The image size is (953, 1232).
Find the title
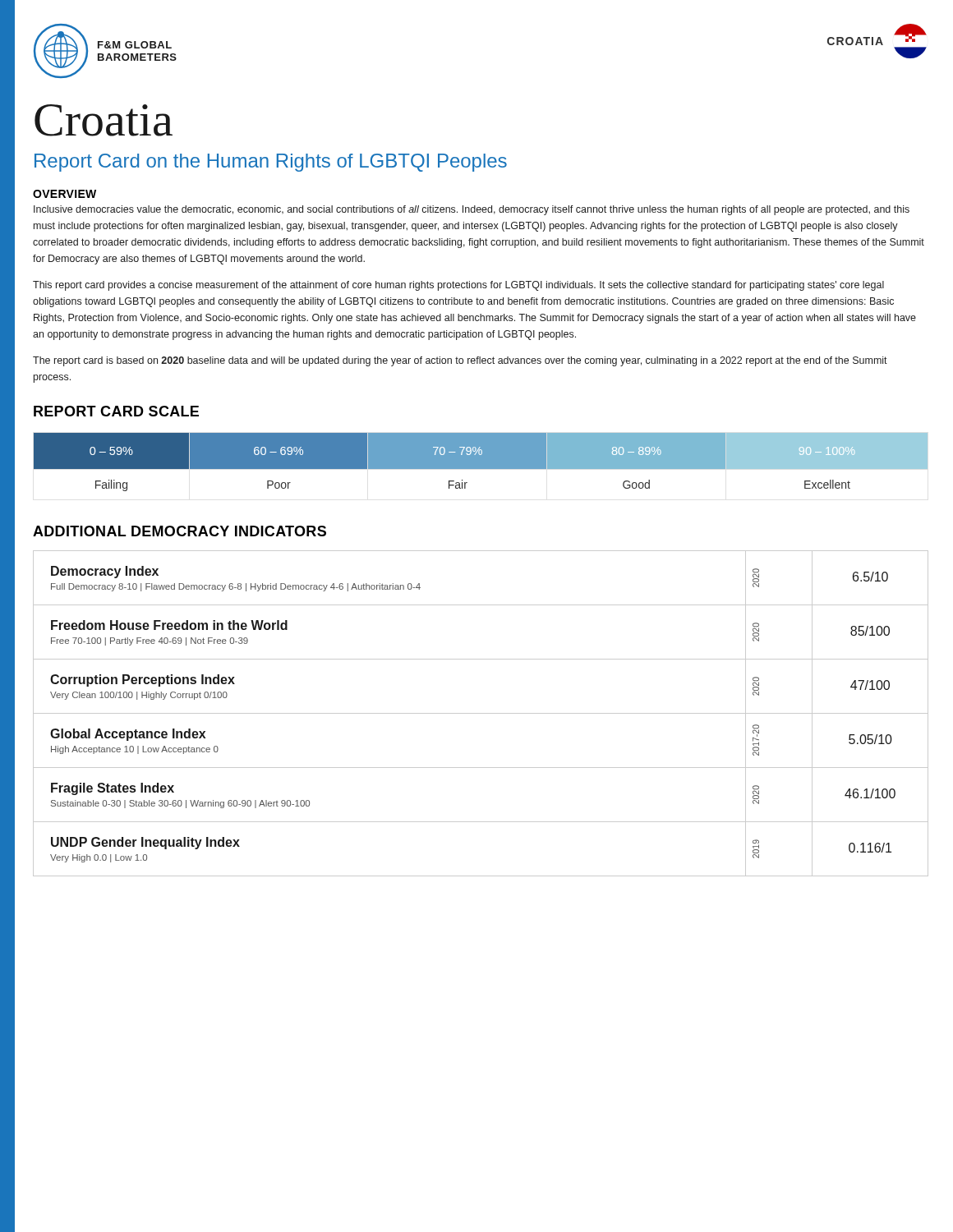[481, 120]
